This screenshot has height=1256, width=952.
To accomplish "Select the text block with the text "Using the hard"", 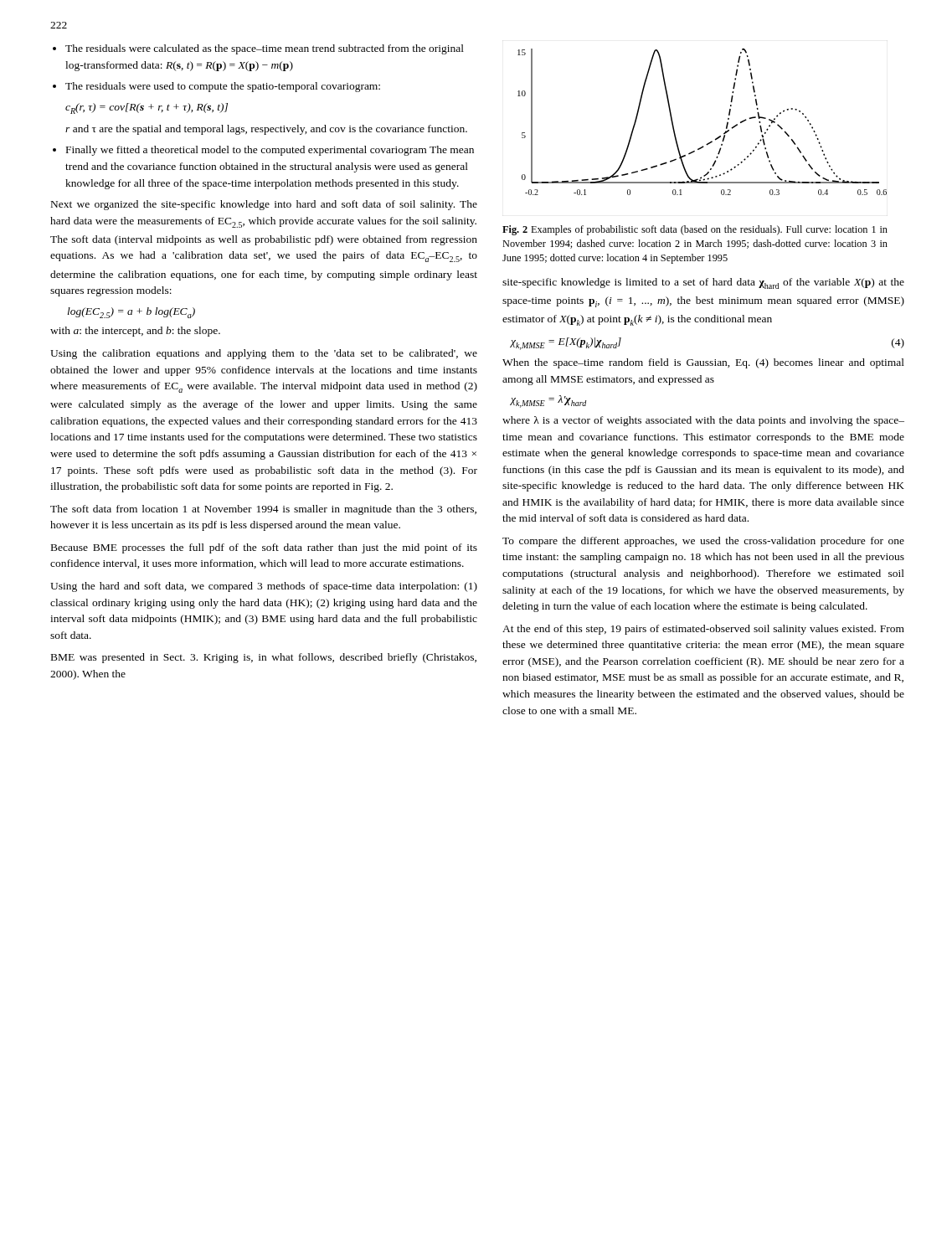I will tap(264, 610).
